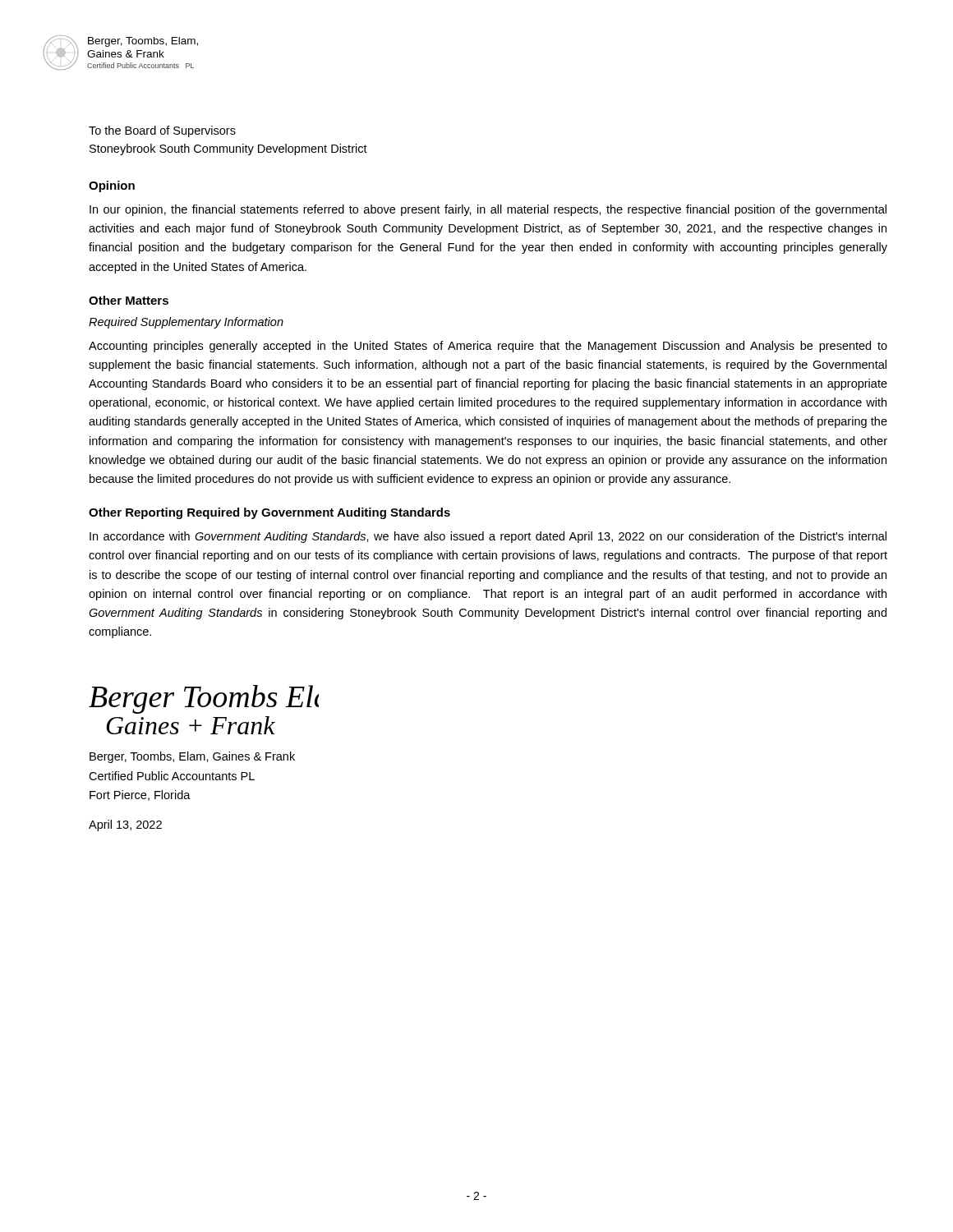Find the logo
The height and width of the screenshot is (1232, 953).
coord(121,53)
